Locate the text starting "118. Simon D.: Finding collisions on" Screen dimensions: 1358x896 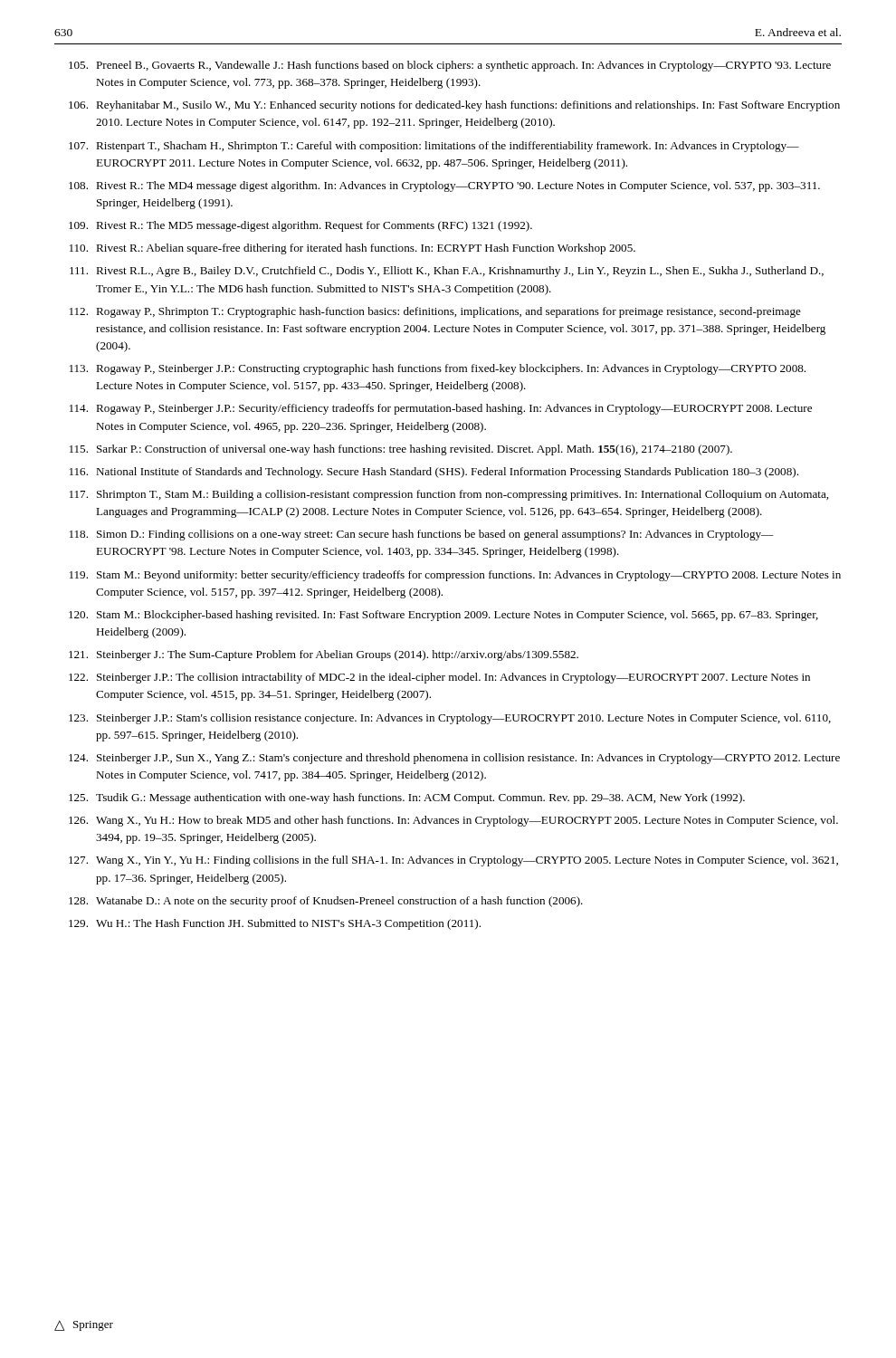448,543
